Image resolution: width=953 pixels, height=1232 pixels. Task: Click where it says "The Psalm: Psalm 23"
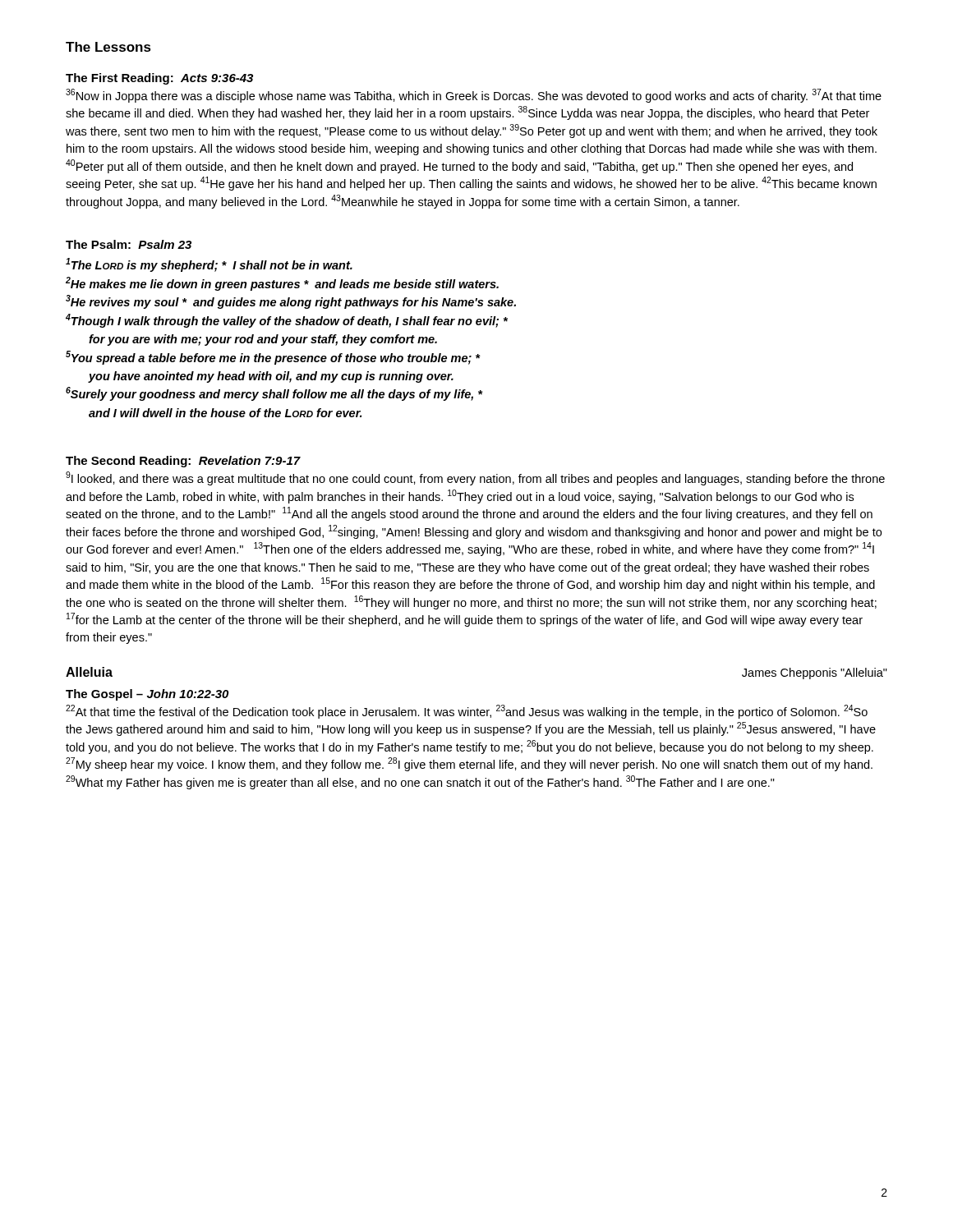(x=129, y=244)
